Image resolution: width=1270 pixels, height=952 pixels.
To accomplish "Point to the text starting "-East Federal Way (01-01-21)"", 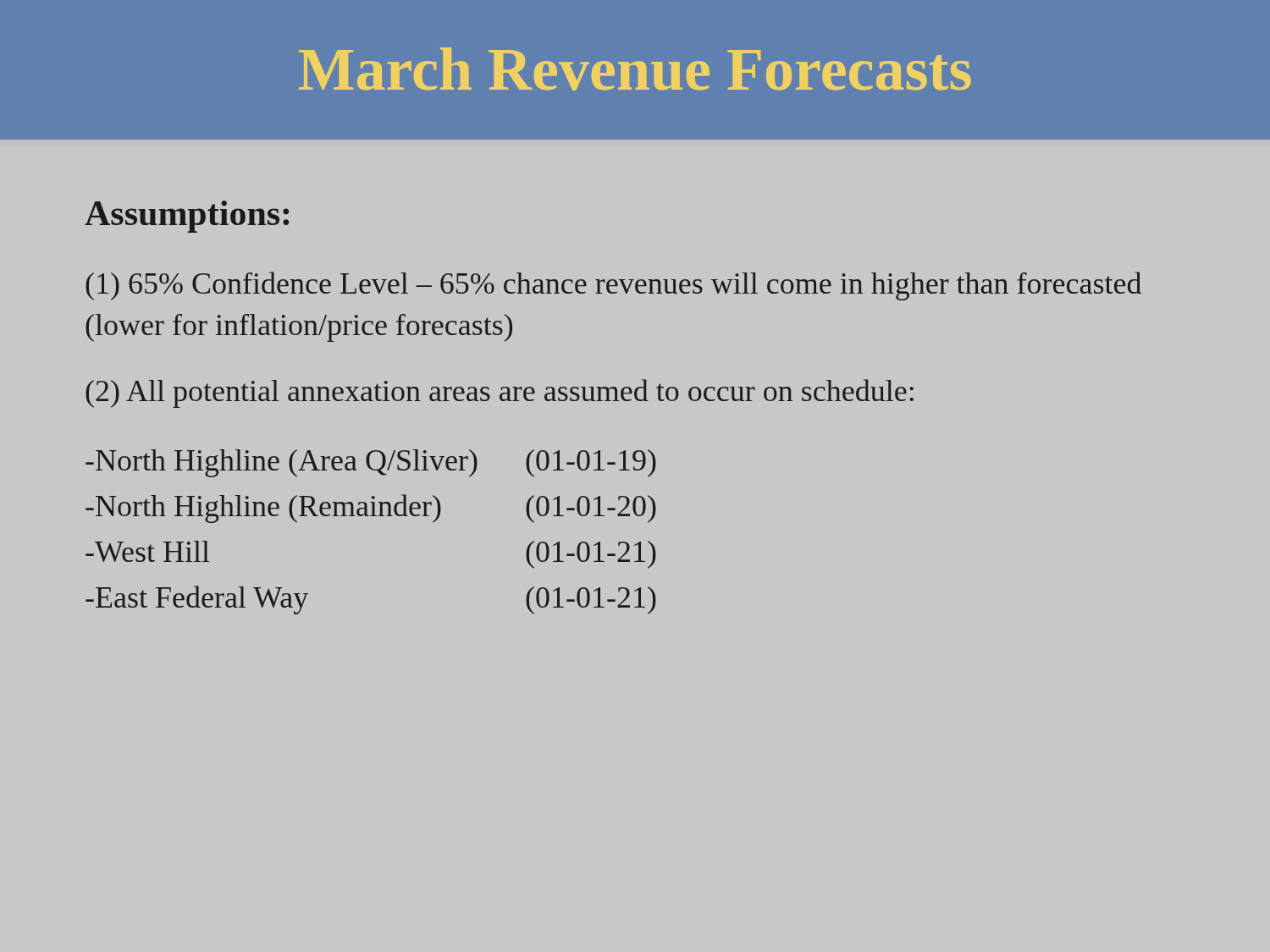I will (635, 597).
